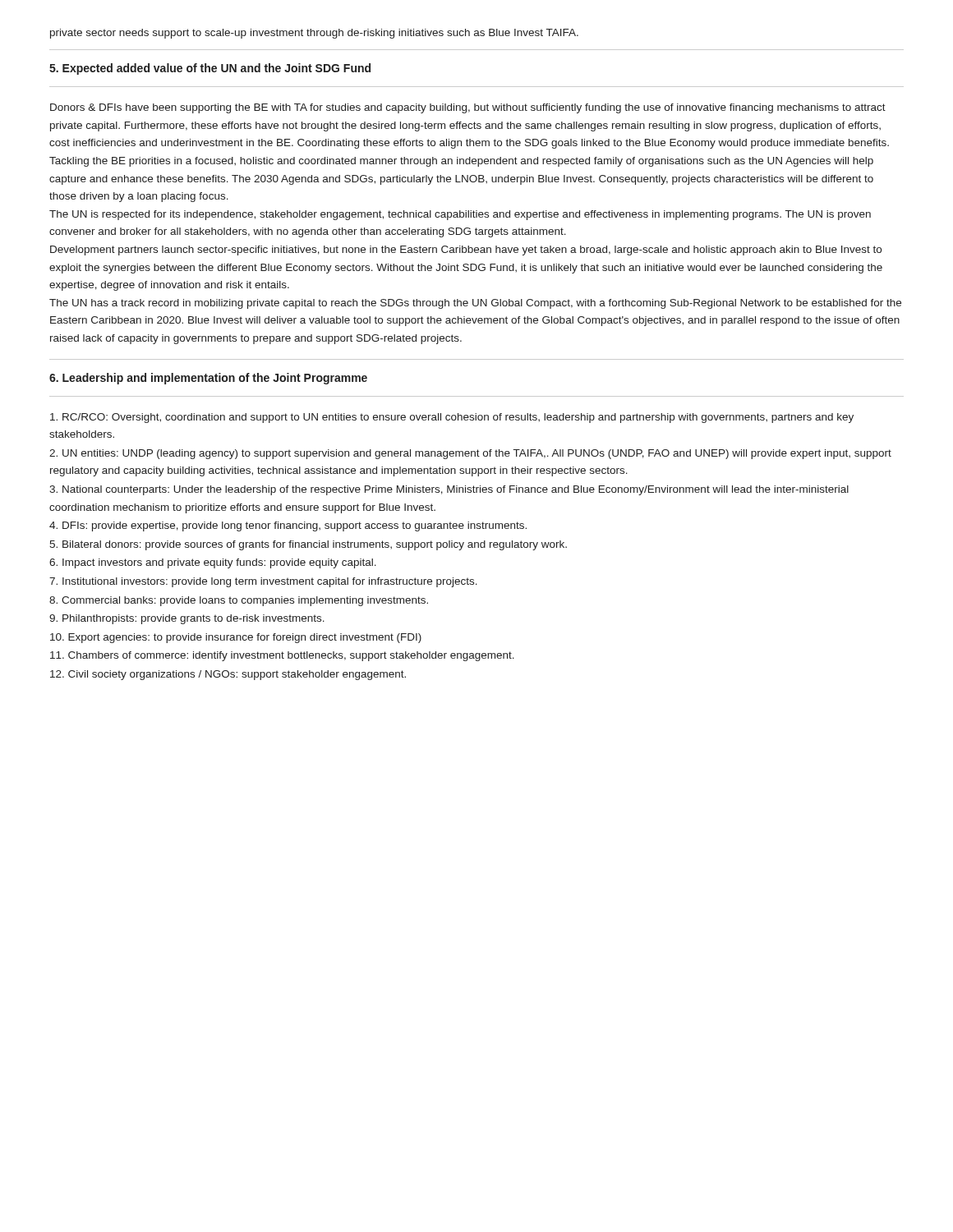Locate the list item that says "12. Civil society"

228,674
